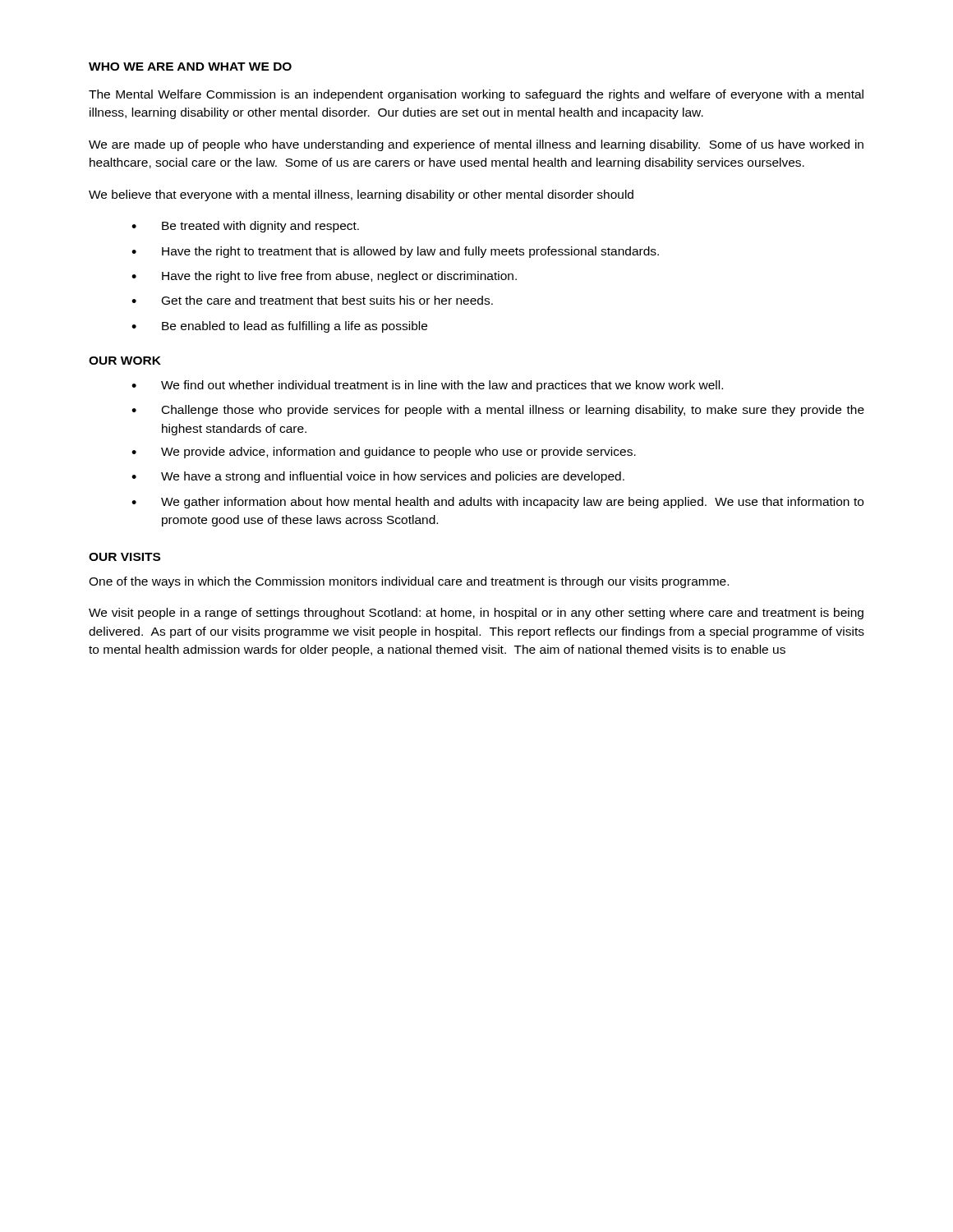
Task: Where is the section header that starts "WHO WE ARE AND WHAT WE"?
Action: coord(190,66)
